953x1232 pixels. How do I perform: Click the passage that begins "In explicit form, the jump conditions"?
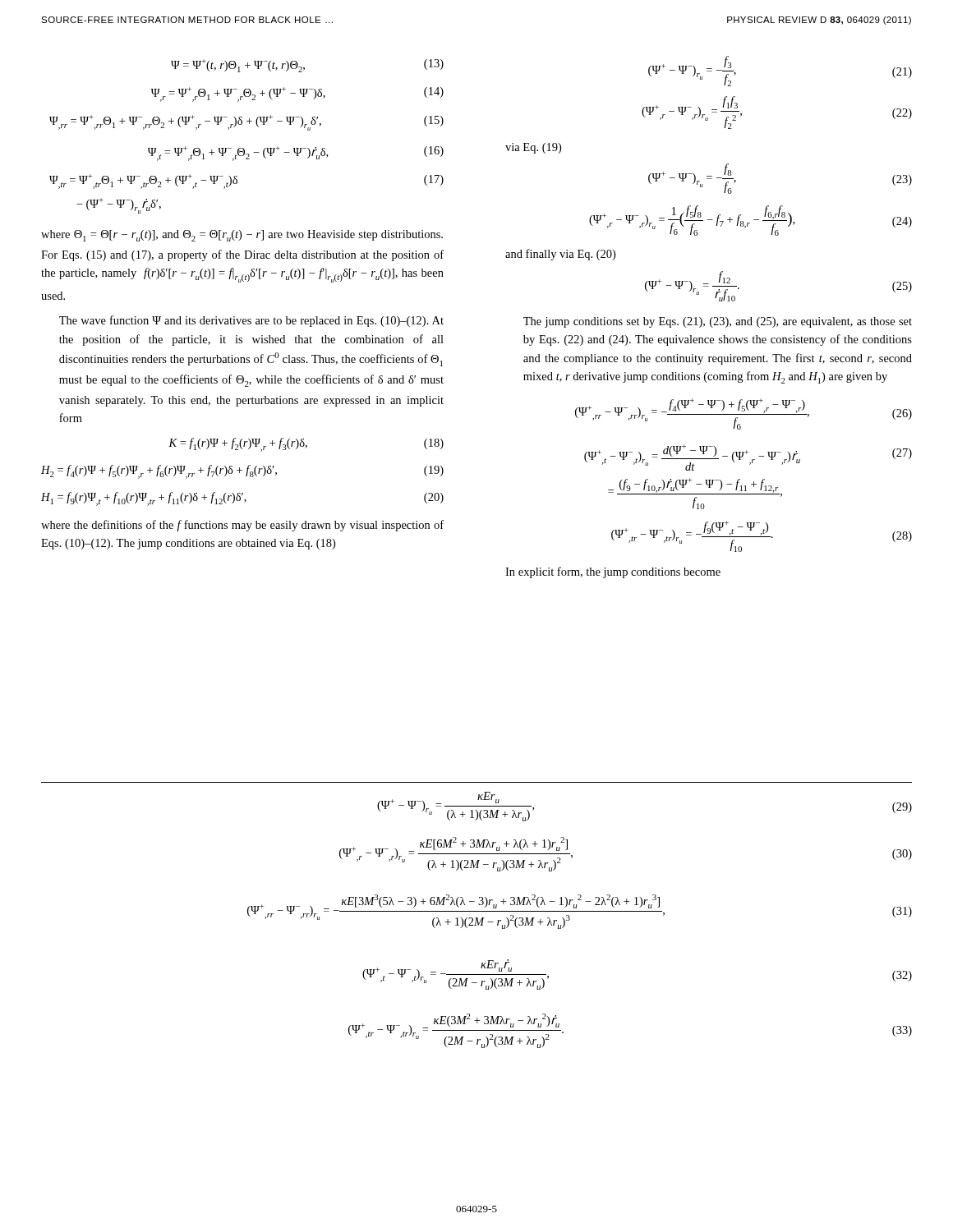(x=613, y=572)
